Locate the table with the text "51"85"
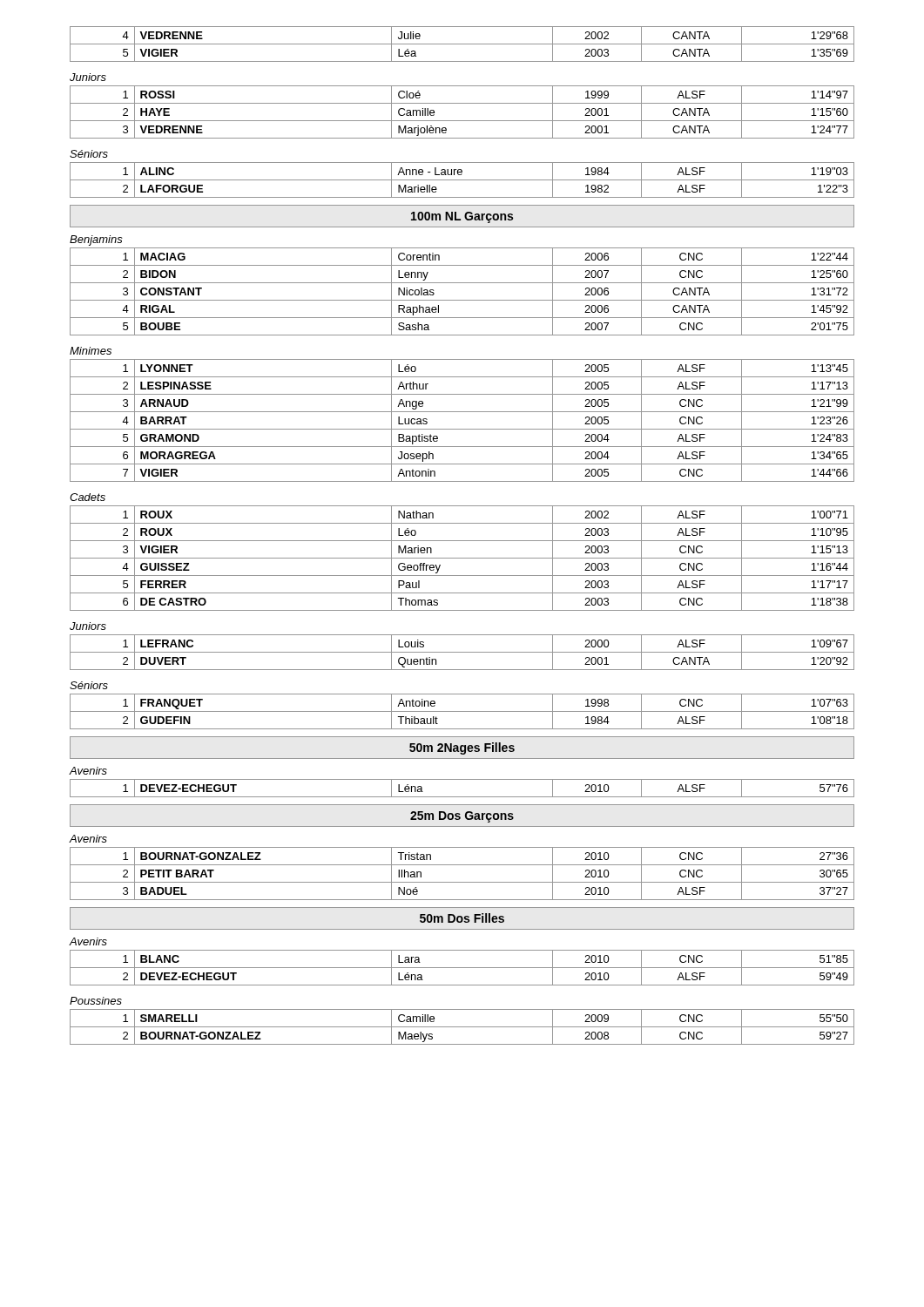Image resolution: width=924 pixels, height=1307 pixels. (462, 968)
